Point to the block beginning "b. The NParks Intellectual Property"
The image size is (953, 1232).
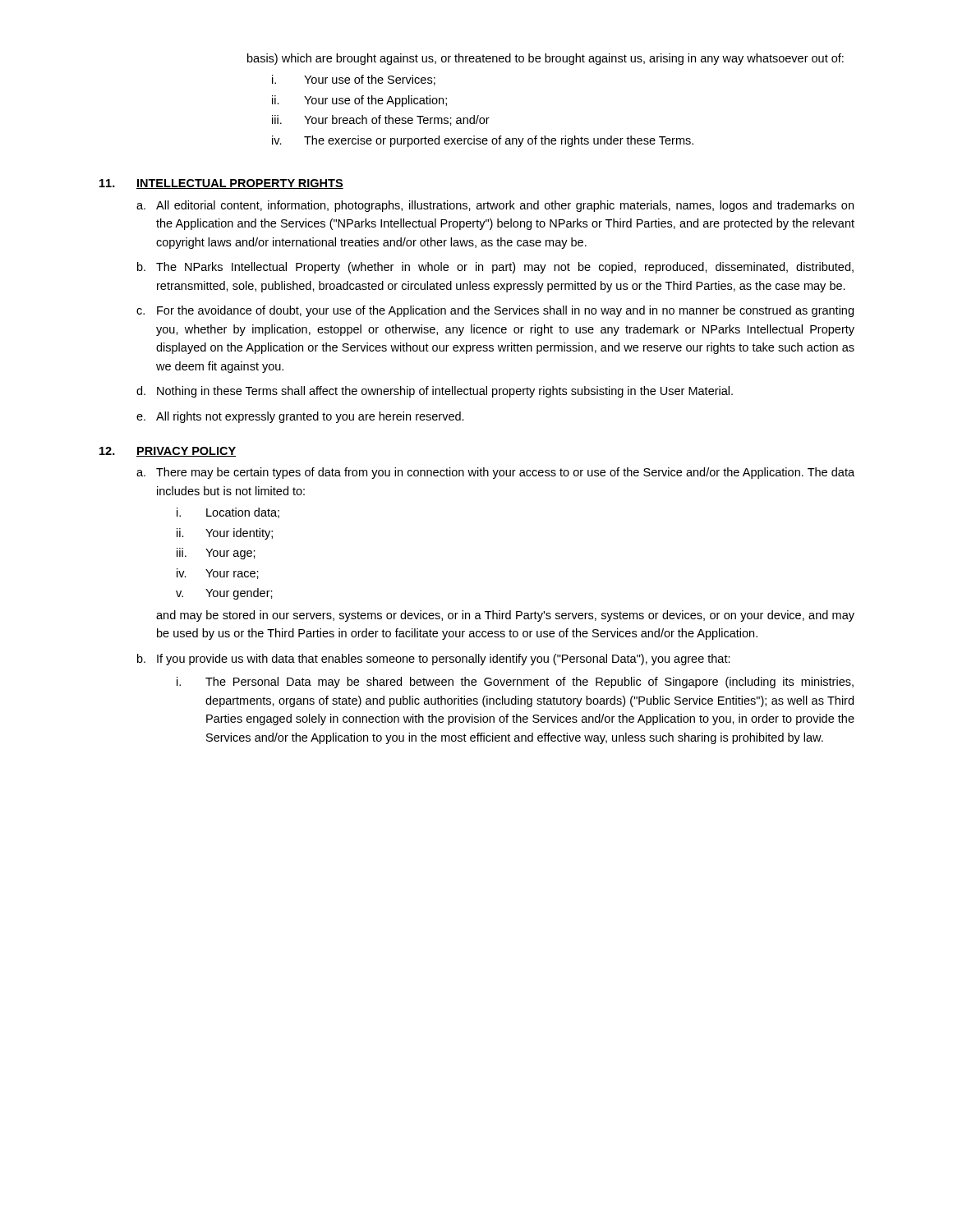point(495,277)
